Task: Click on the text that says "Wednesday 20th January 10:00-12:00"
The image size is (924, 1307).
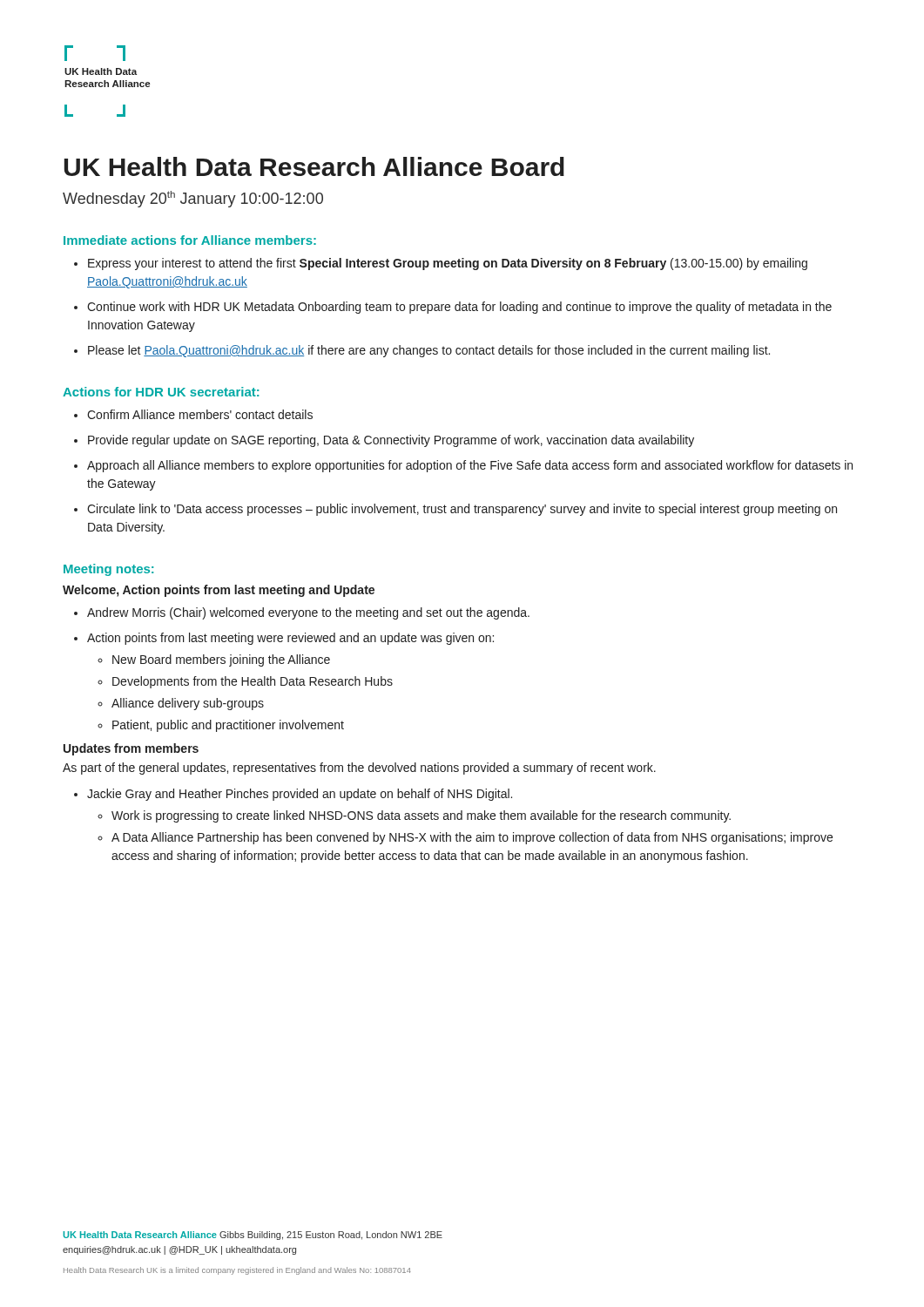Action: 193,198
